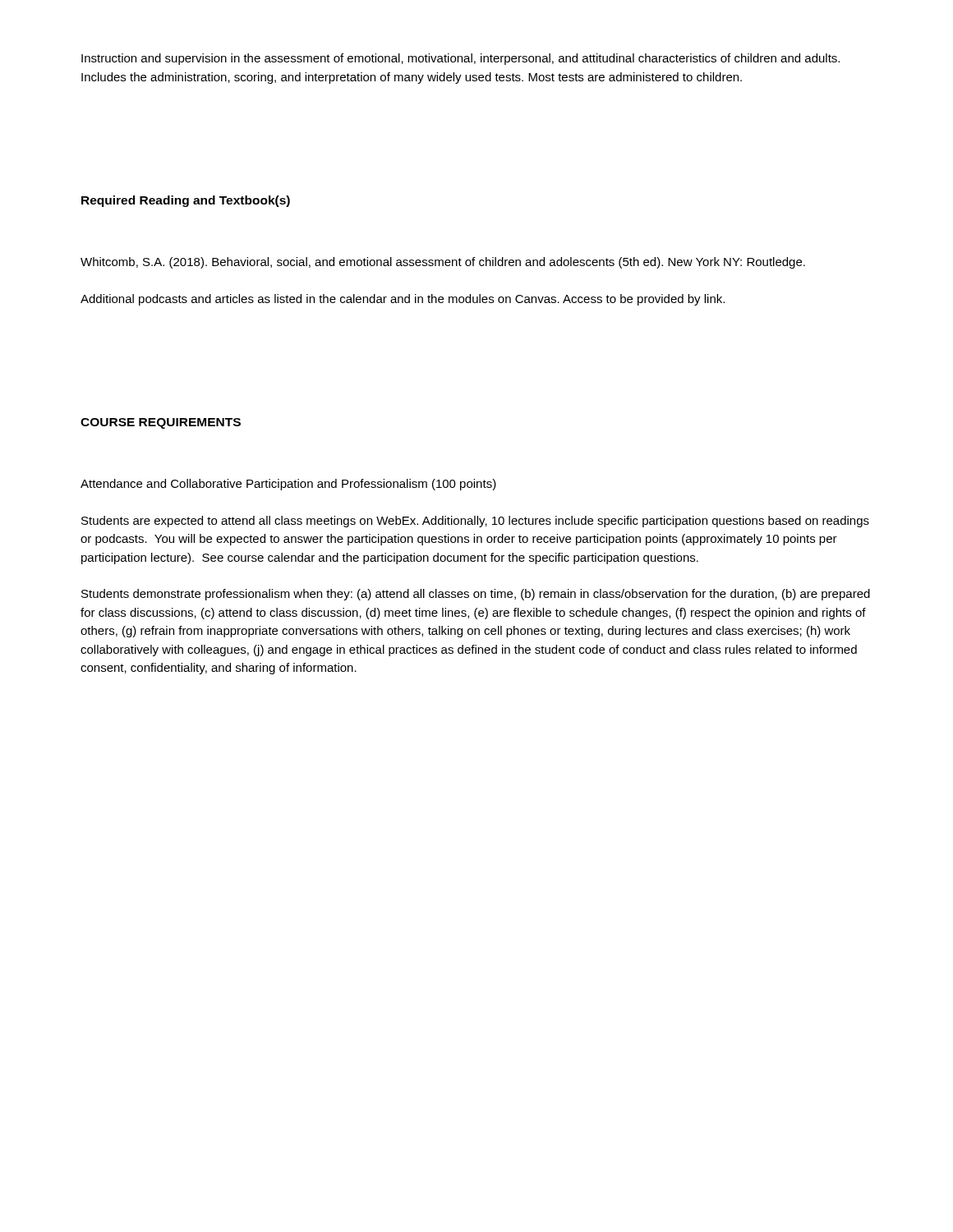Select the text block with the text "Students demonstrate professionalism when they: (a)"
Viewport: 953px width, 1232px height.
tap(475, 630)
